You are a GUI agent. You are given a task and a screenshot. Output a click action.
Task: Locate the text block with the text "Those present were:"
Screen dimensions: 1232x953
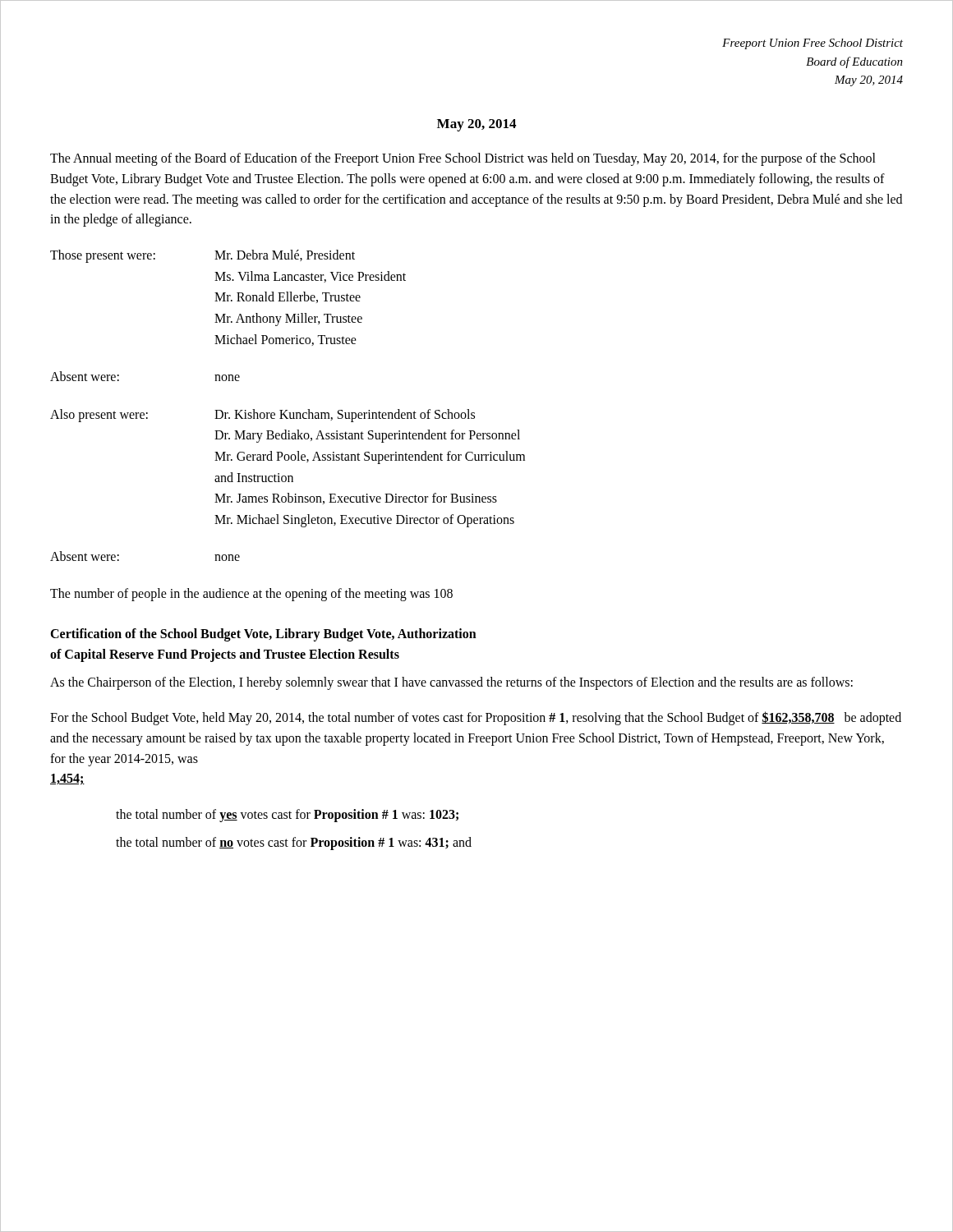click(228, 298)
